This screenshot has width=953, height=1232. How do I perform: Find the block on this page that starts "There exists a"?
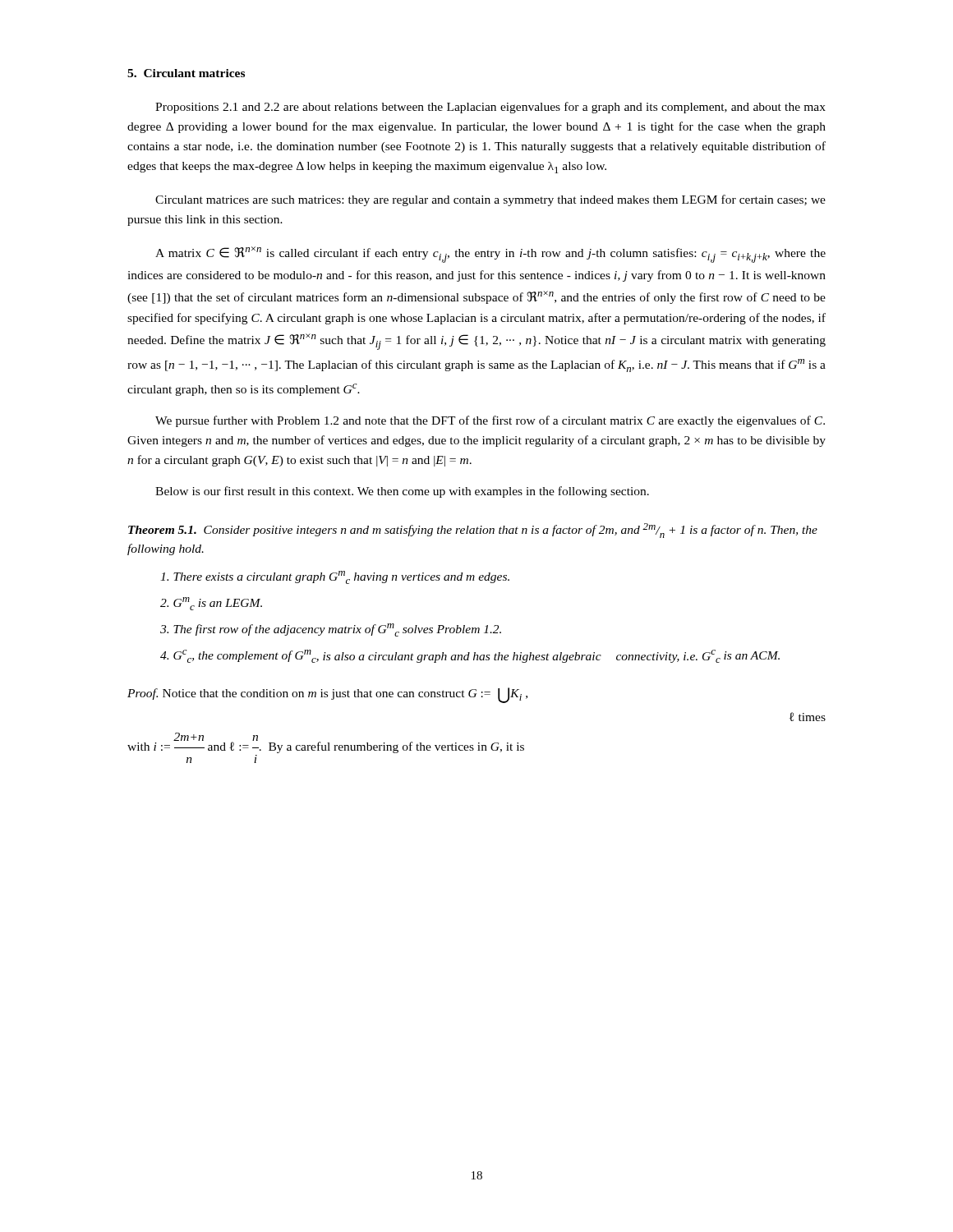tap(335, 576)
